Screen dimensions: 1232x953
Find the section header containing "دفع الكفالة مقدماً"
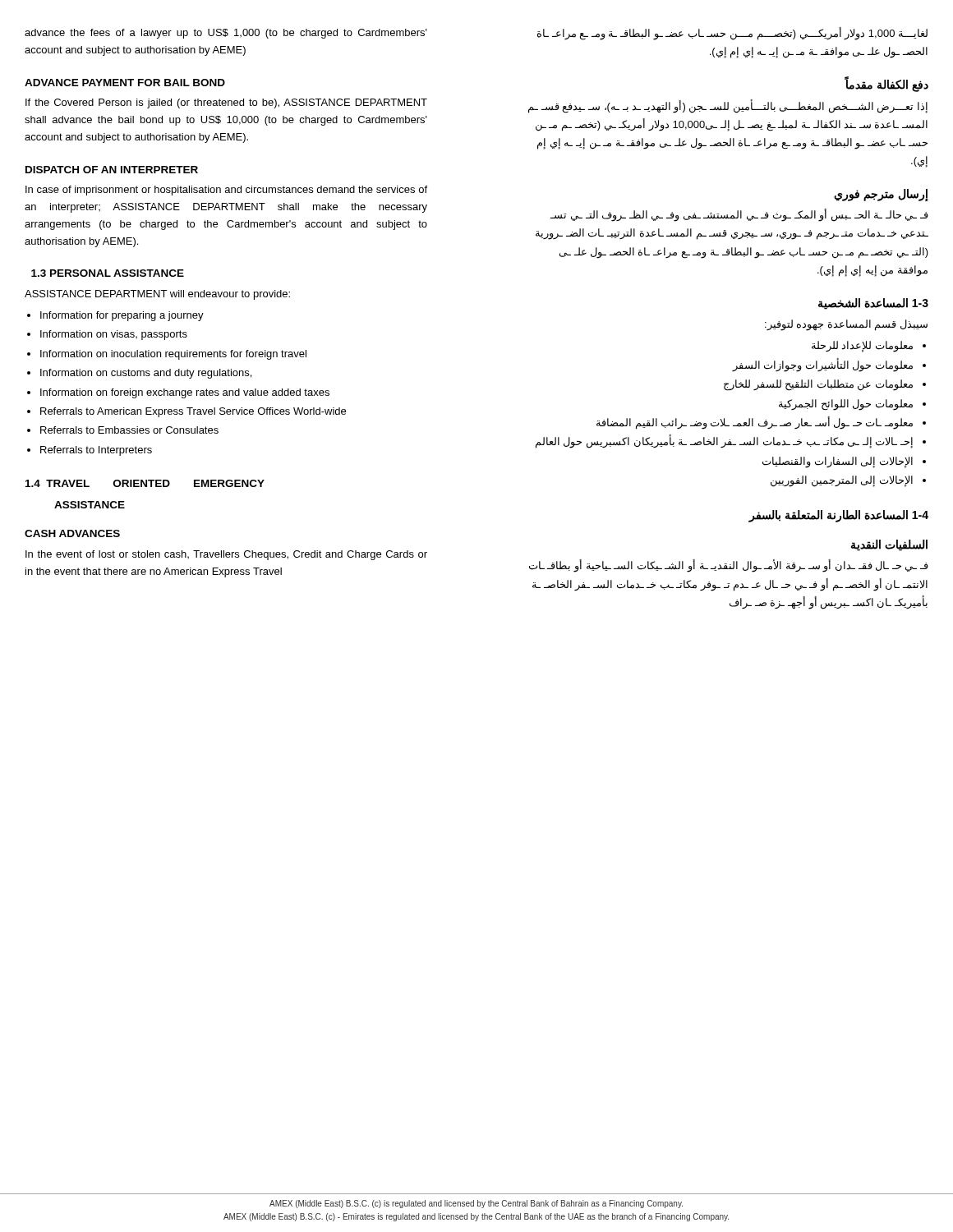[887, 85]
